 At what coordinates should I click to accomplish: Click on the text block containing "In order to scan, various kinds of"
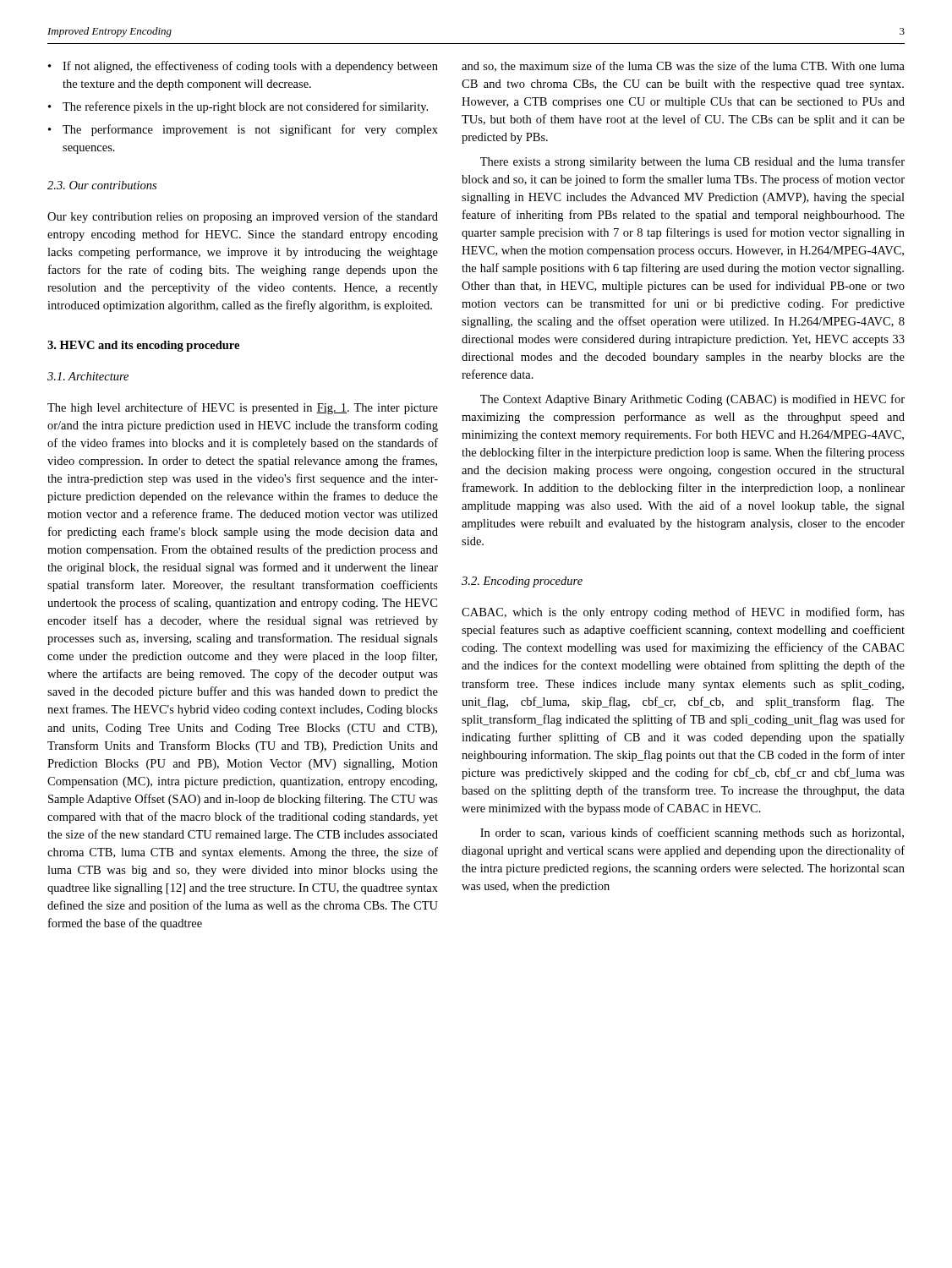tap(683, 859)
